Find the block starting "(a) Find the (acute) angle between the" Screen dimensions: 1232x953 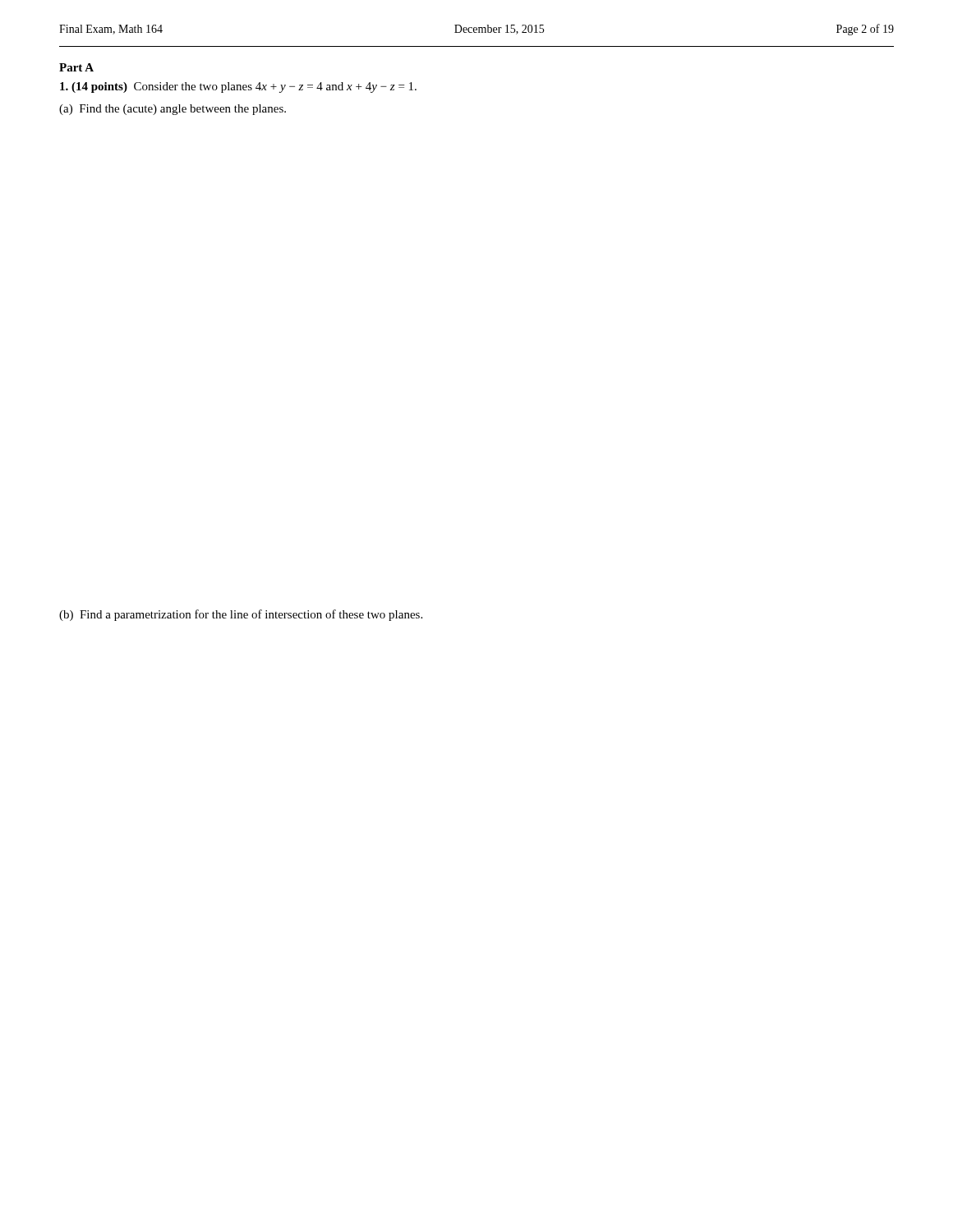click(x=173, y=108)
